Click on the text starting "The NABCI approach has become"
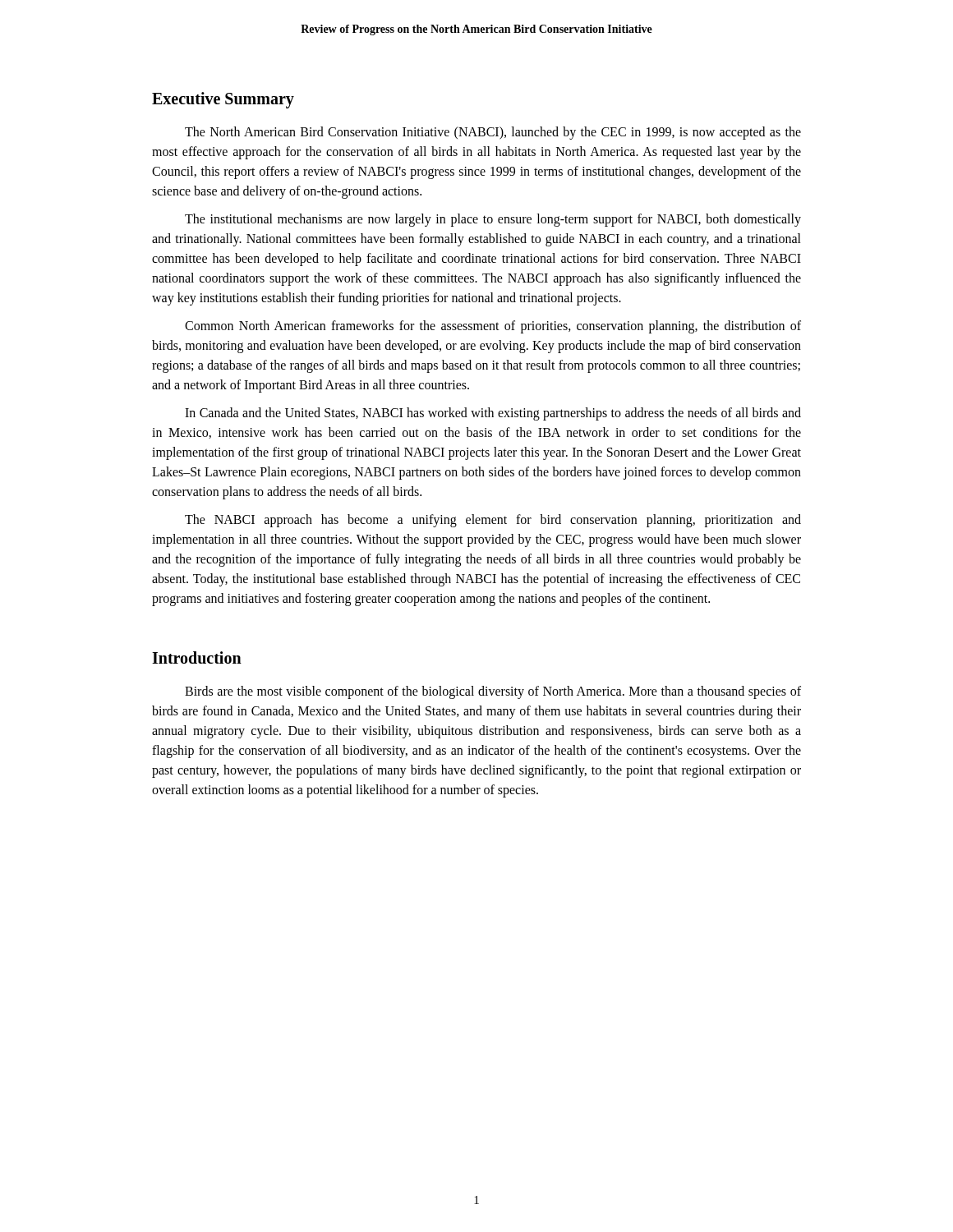The height and width of the screenshot is (1232, 953). [476, 559]
